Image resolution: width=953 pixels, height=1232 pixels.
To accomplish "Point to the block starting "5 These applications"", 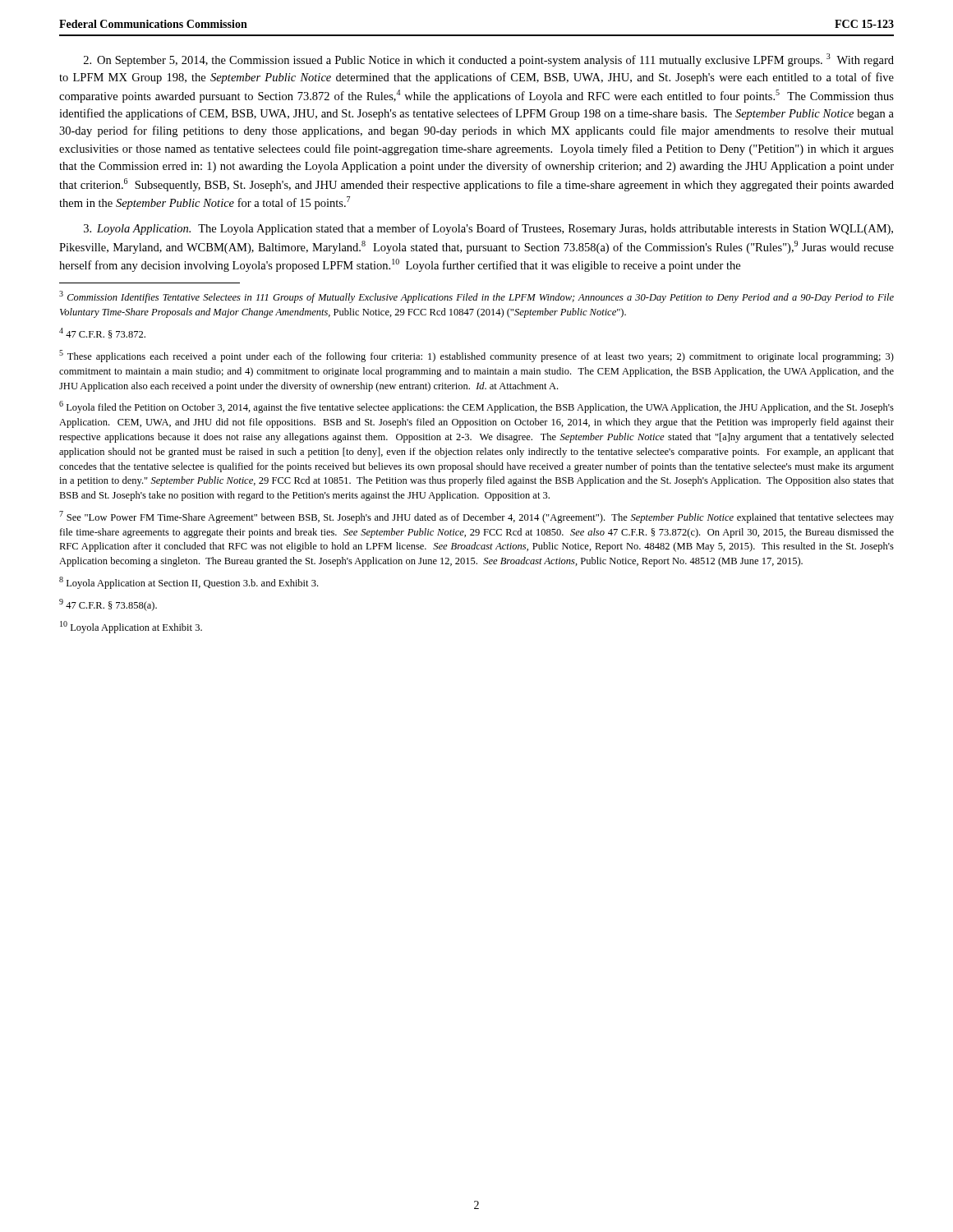I will tap(476, 370).
